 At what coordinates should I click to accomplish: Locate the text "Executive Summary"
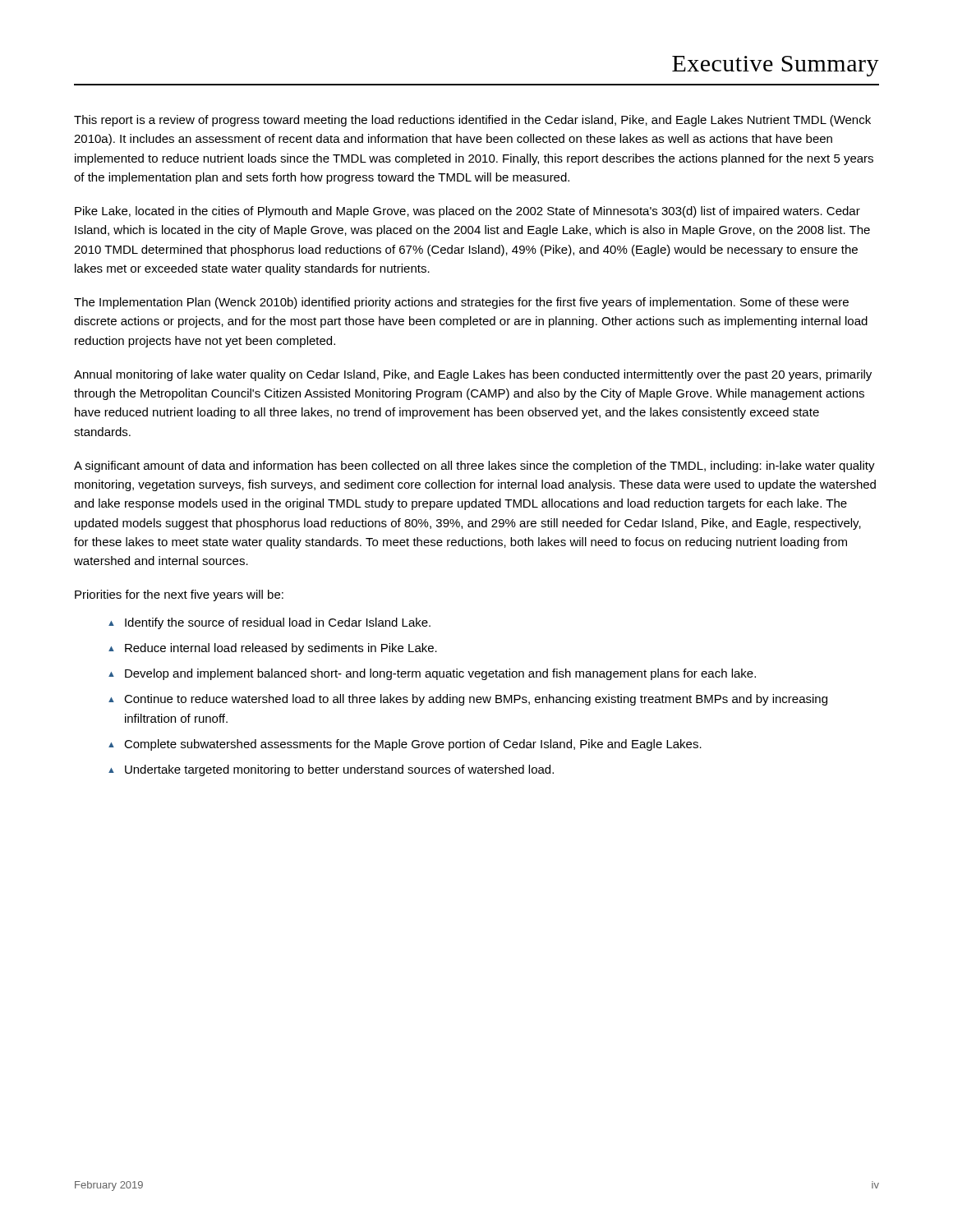(x=775, y=63)
